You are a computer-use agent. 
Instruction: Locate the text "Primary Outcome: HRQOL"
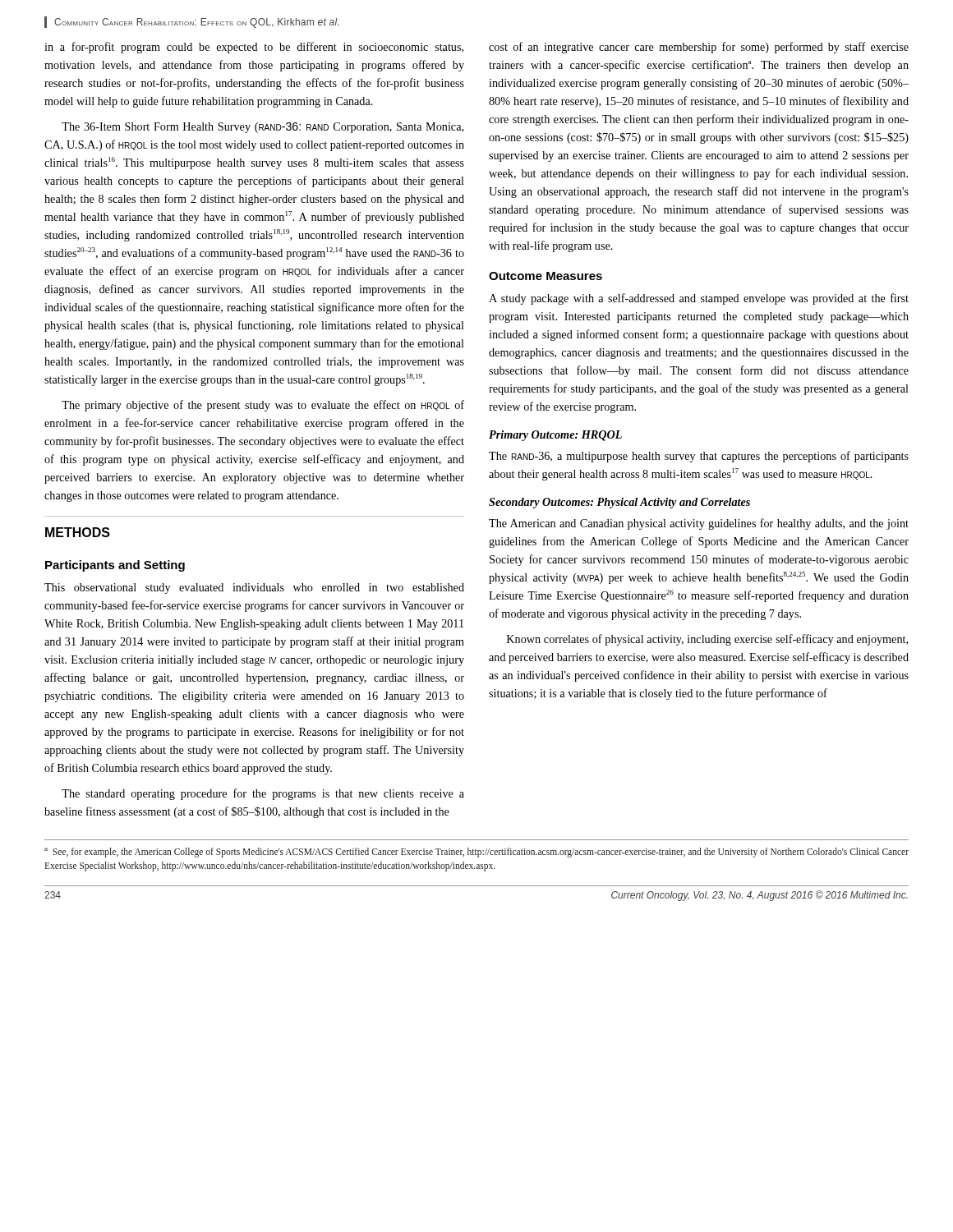556,435
